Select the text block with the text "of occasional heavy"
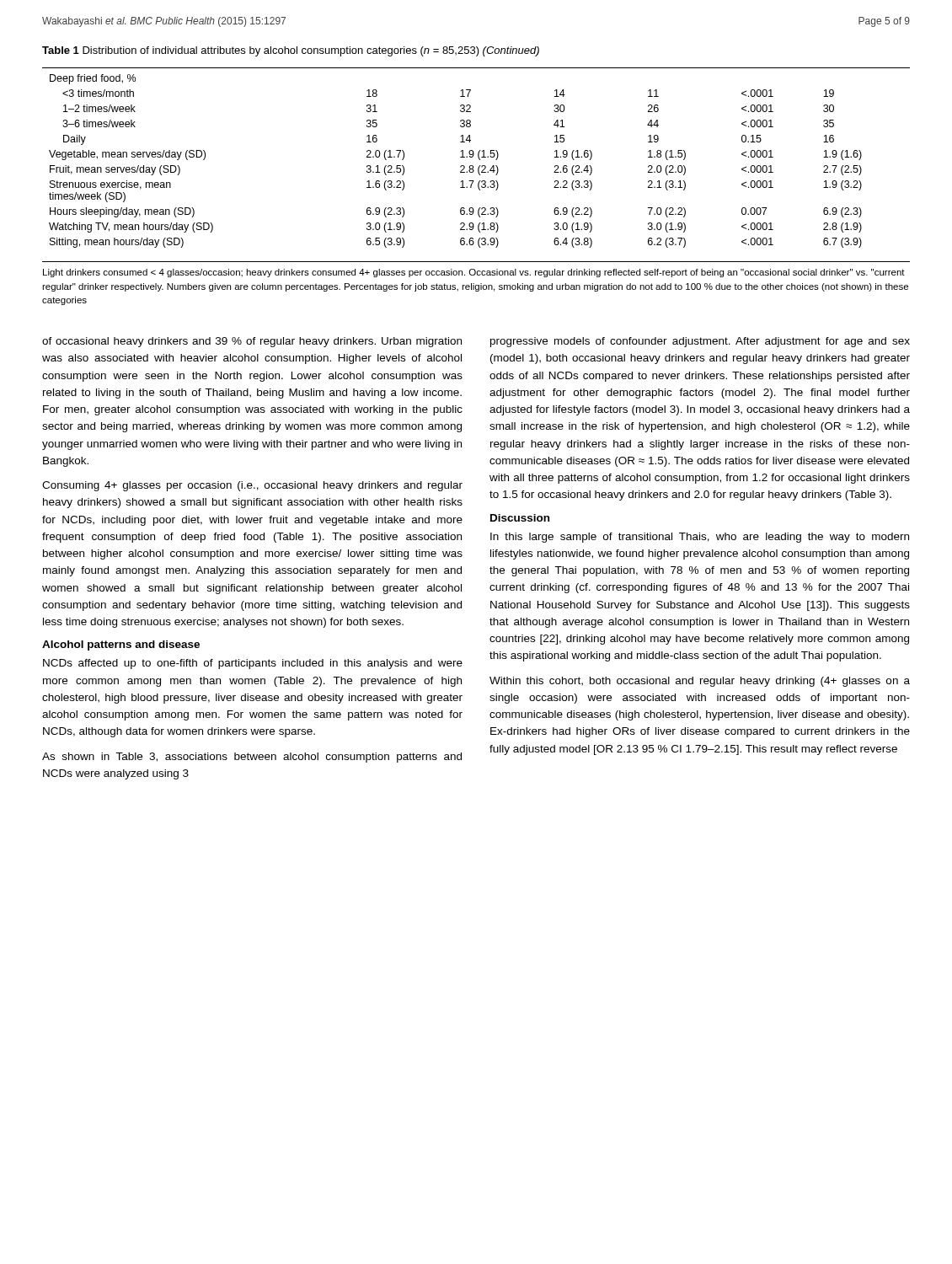This screenshot has height=1264, width=952. (252, 401)
